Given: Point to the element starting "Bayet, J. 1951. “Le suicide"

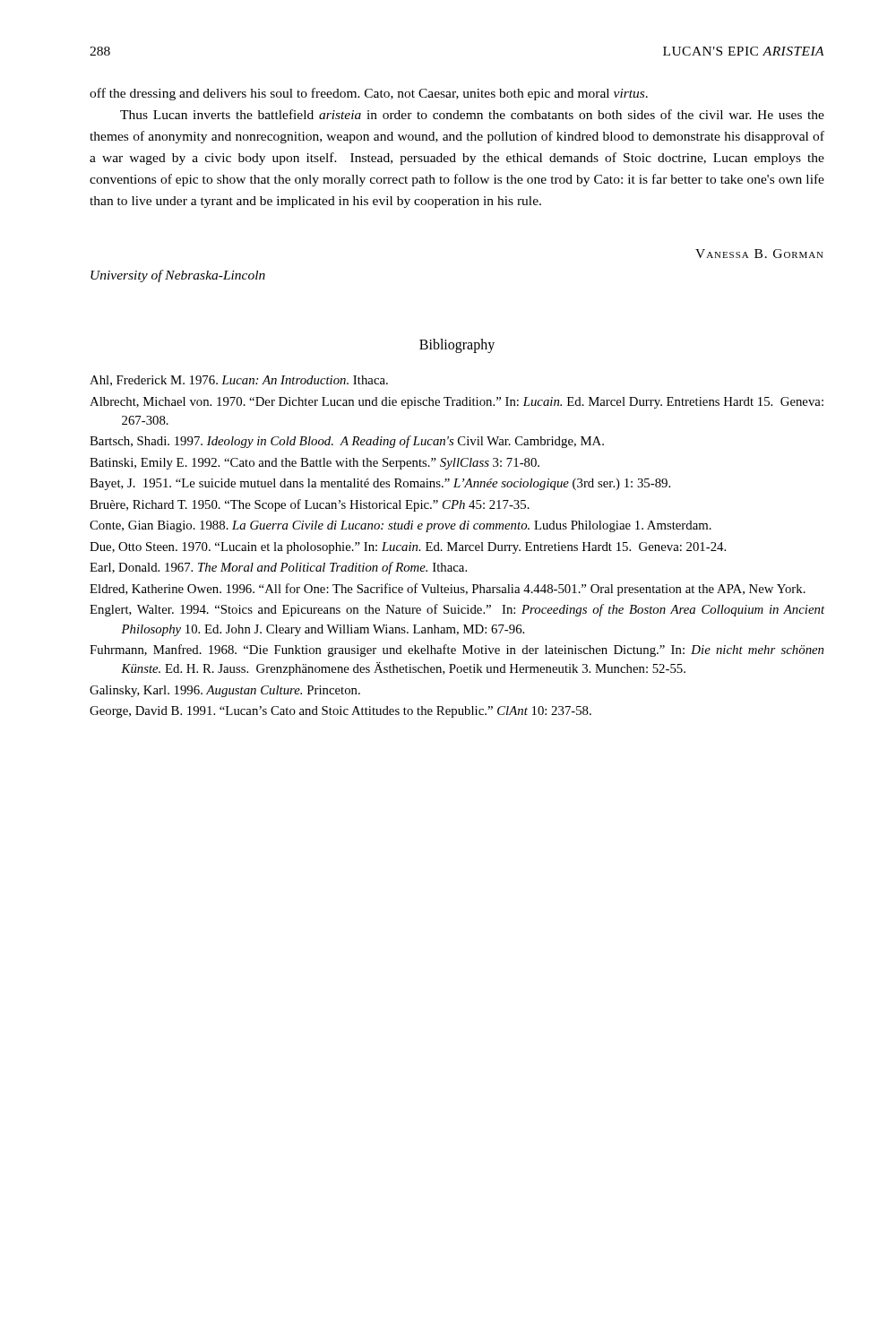Looking at the screenshot, I should [x=380, y=483].
